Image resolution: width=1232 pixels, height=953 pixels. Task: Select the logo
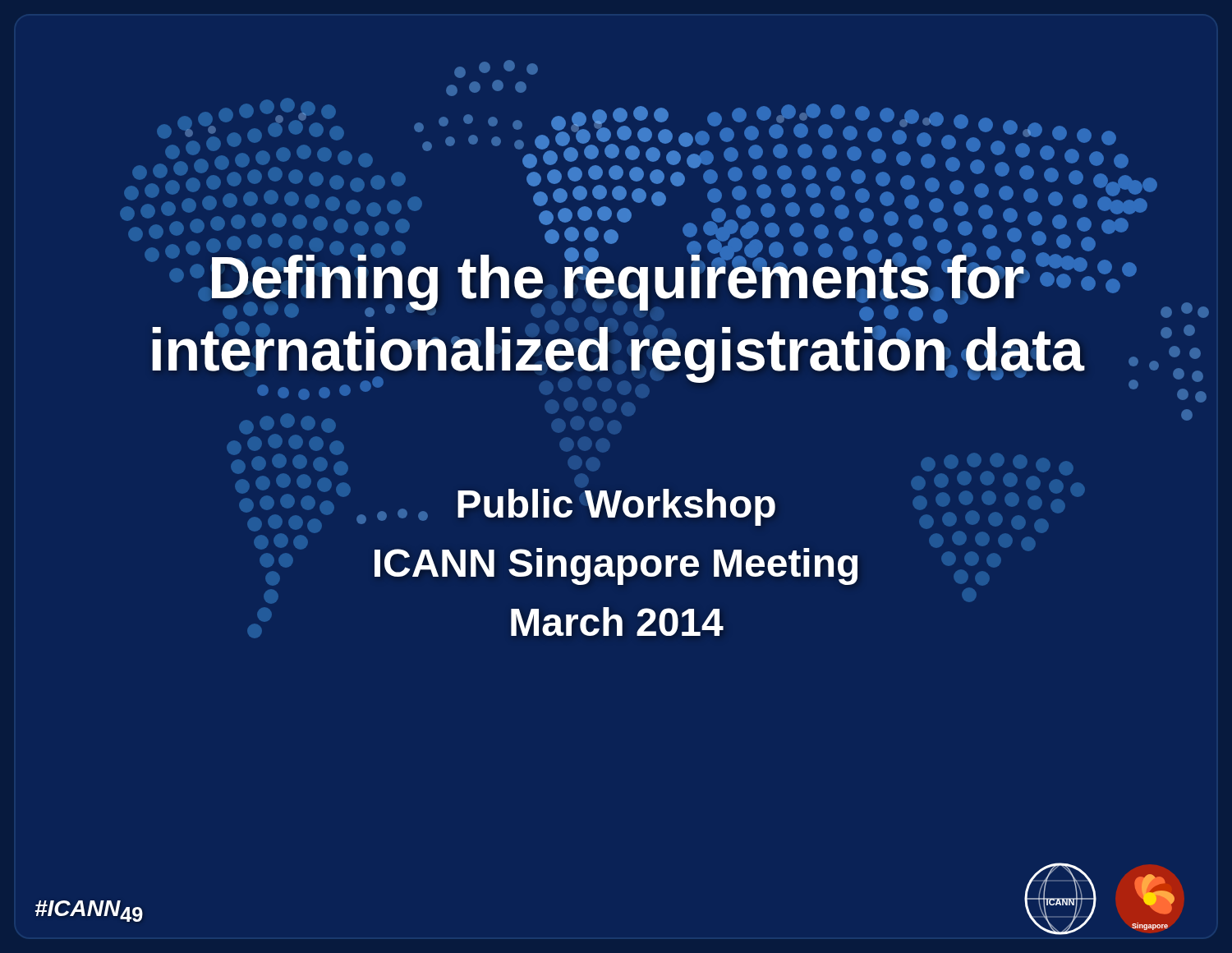tap(1111, 899)
